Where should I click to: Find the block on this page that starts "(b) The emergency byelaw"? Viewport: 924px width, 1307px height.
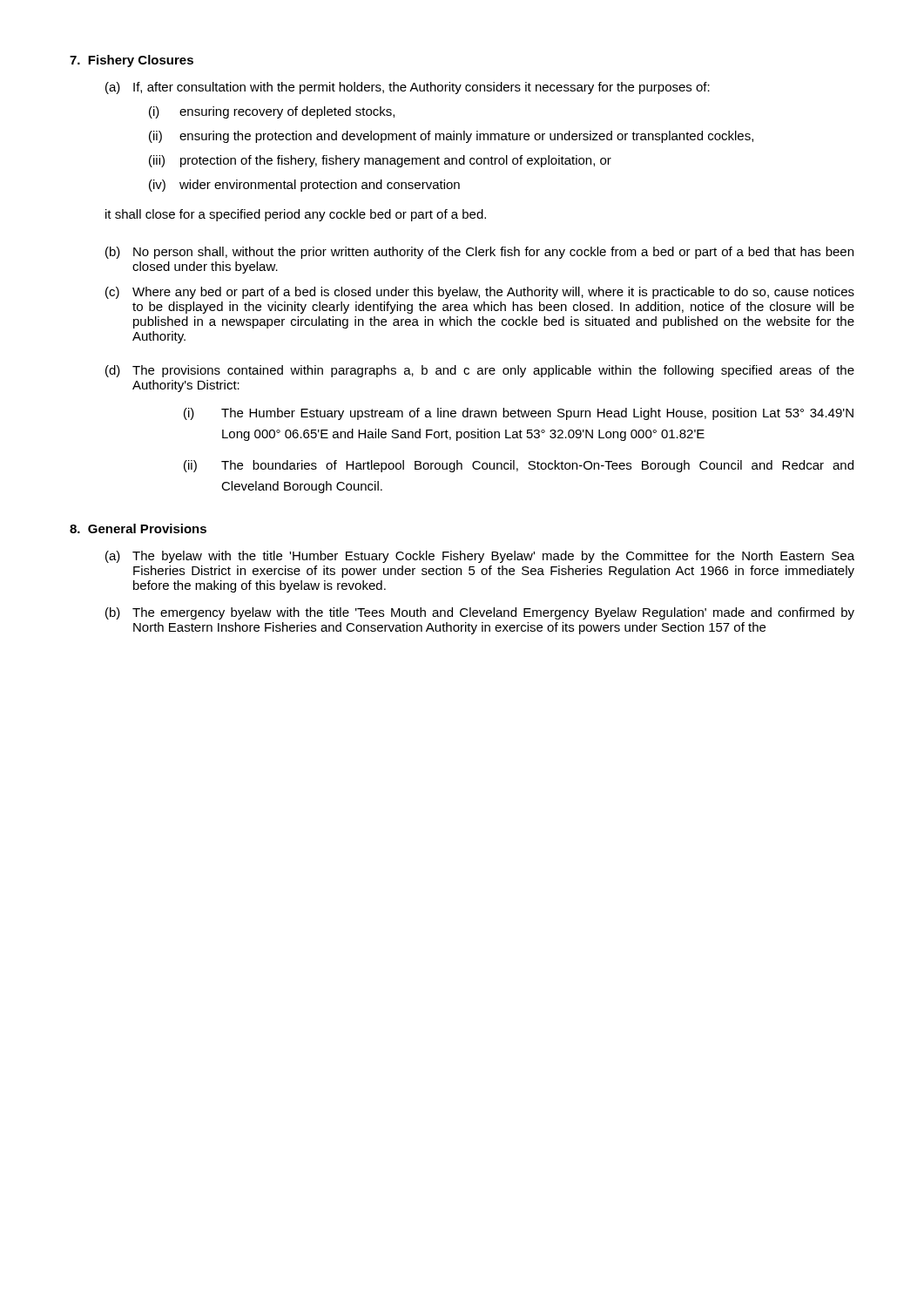[x=479, y=620]
